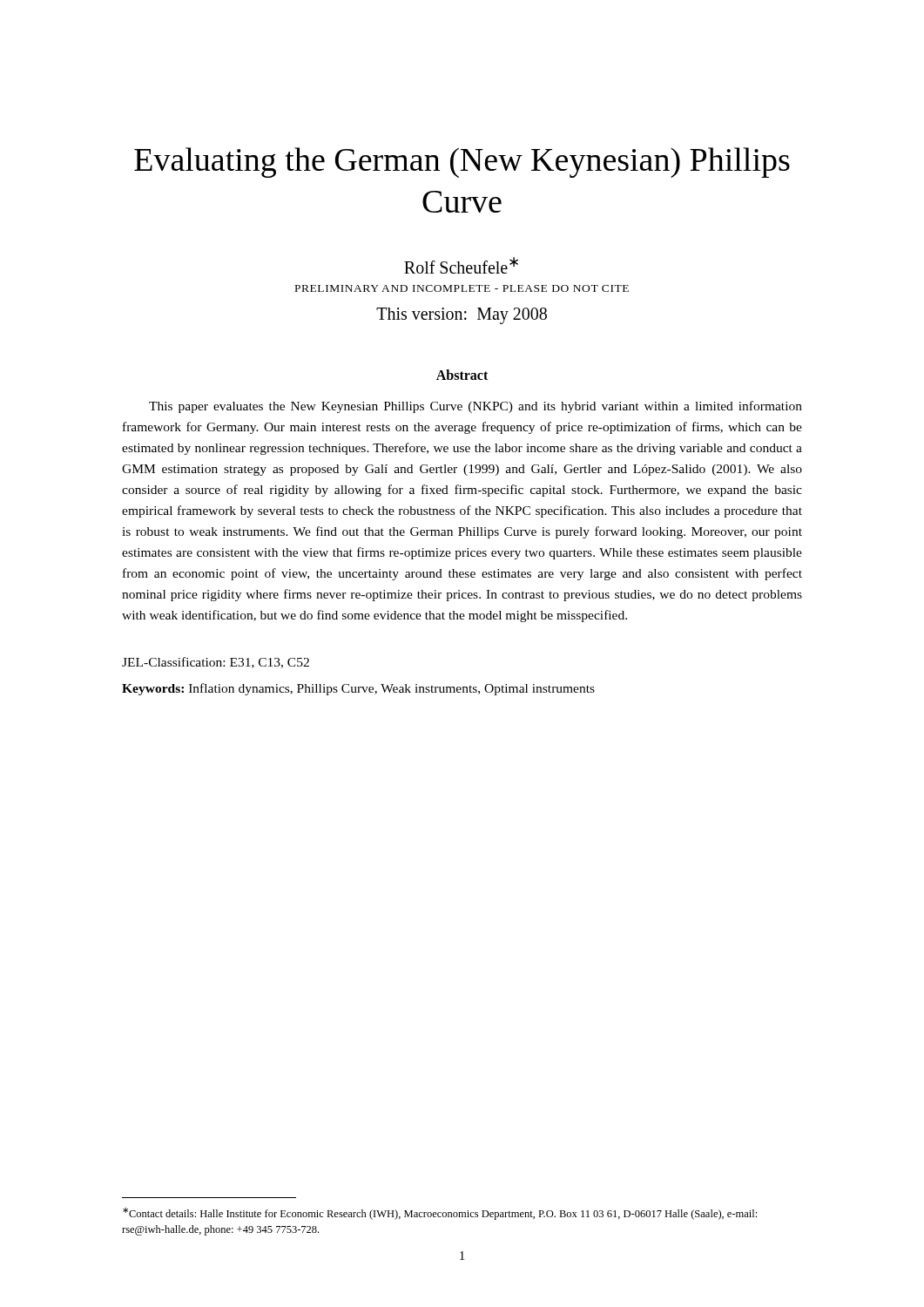Select the text that reads "JEL-Classification: E31, C13, C52"
The height and width of the screenshot is (1307, 924).
[x=216, y=662]
